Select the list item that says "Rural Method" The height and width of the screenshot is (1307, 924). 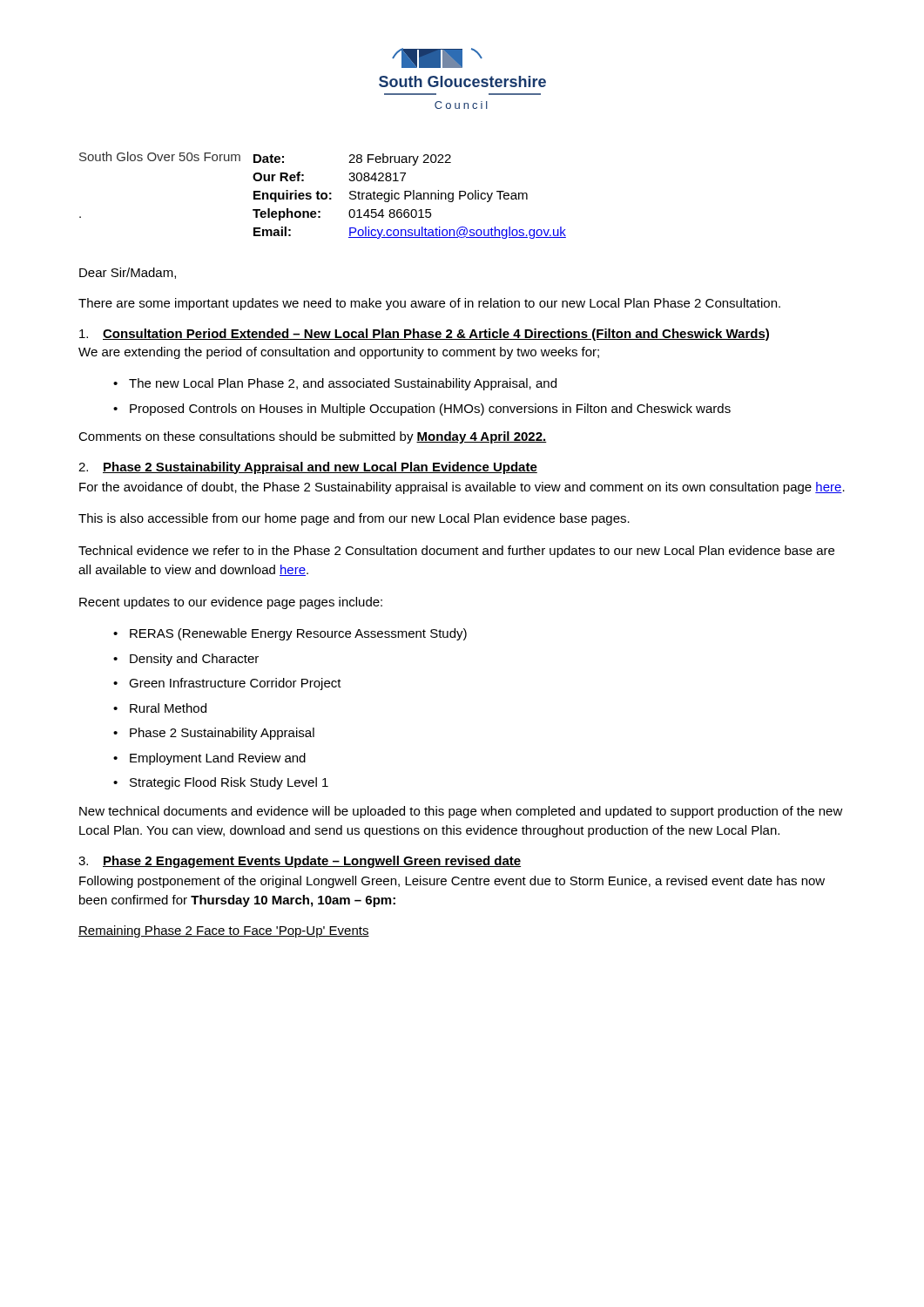(168, 708)
